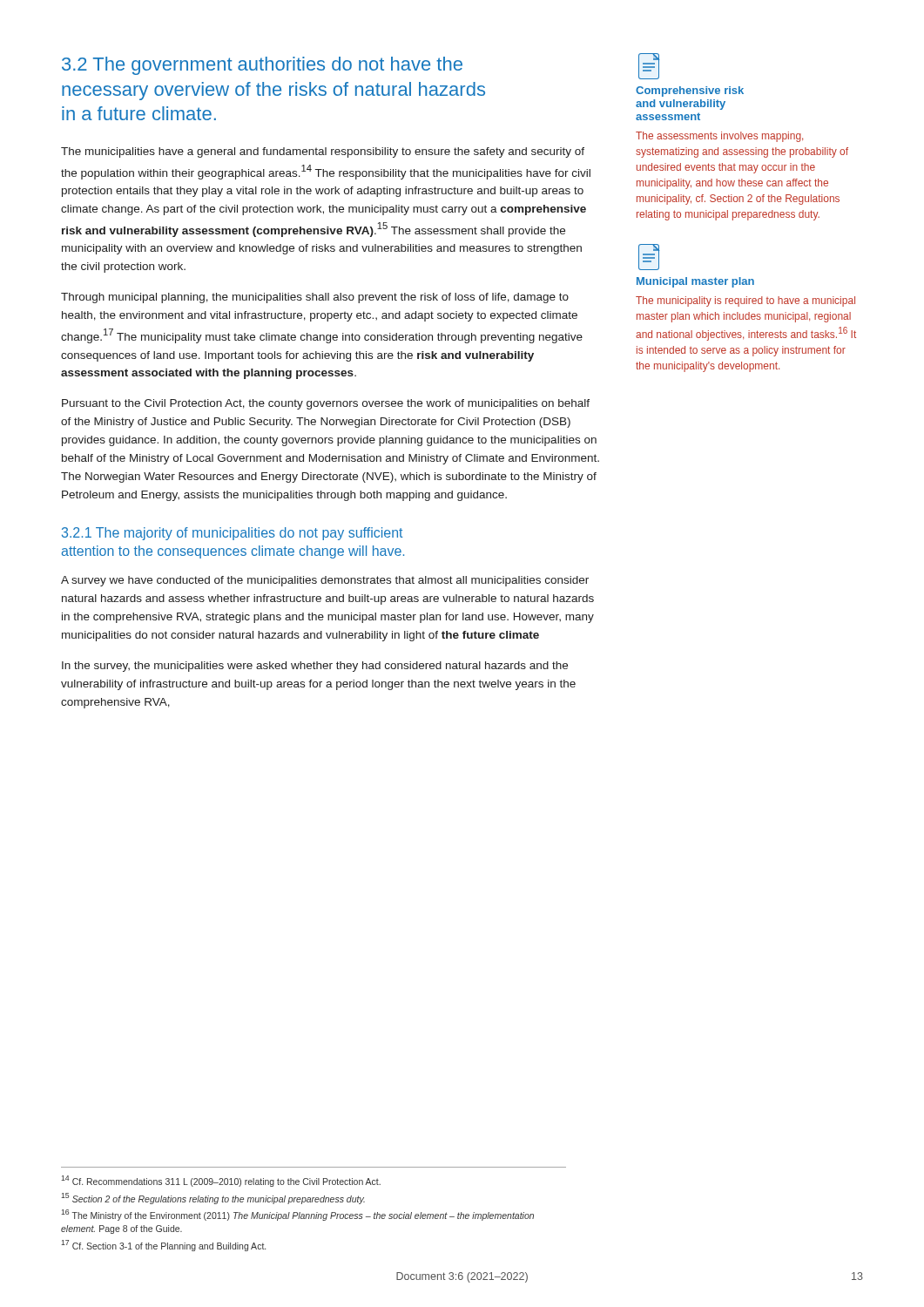This screenshot has width=924, height=1307.
Task: Click on the passage starting "Pursuant to the Civil Protection Act, the"
Action: point(331,450)
